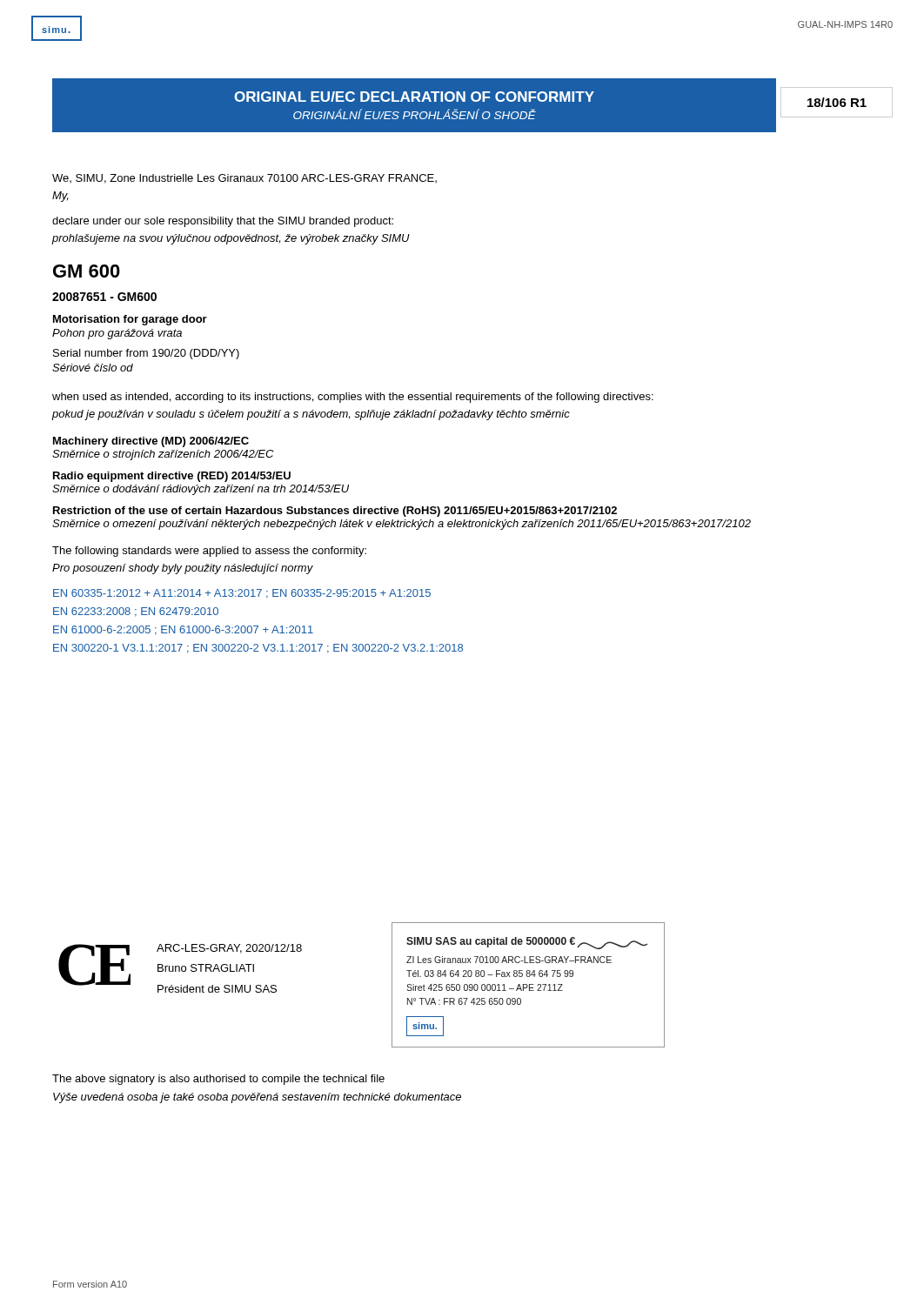Find the block starting "20087651 - GM600"
924x1305 pixels.
click(x=105, y=297)
